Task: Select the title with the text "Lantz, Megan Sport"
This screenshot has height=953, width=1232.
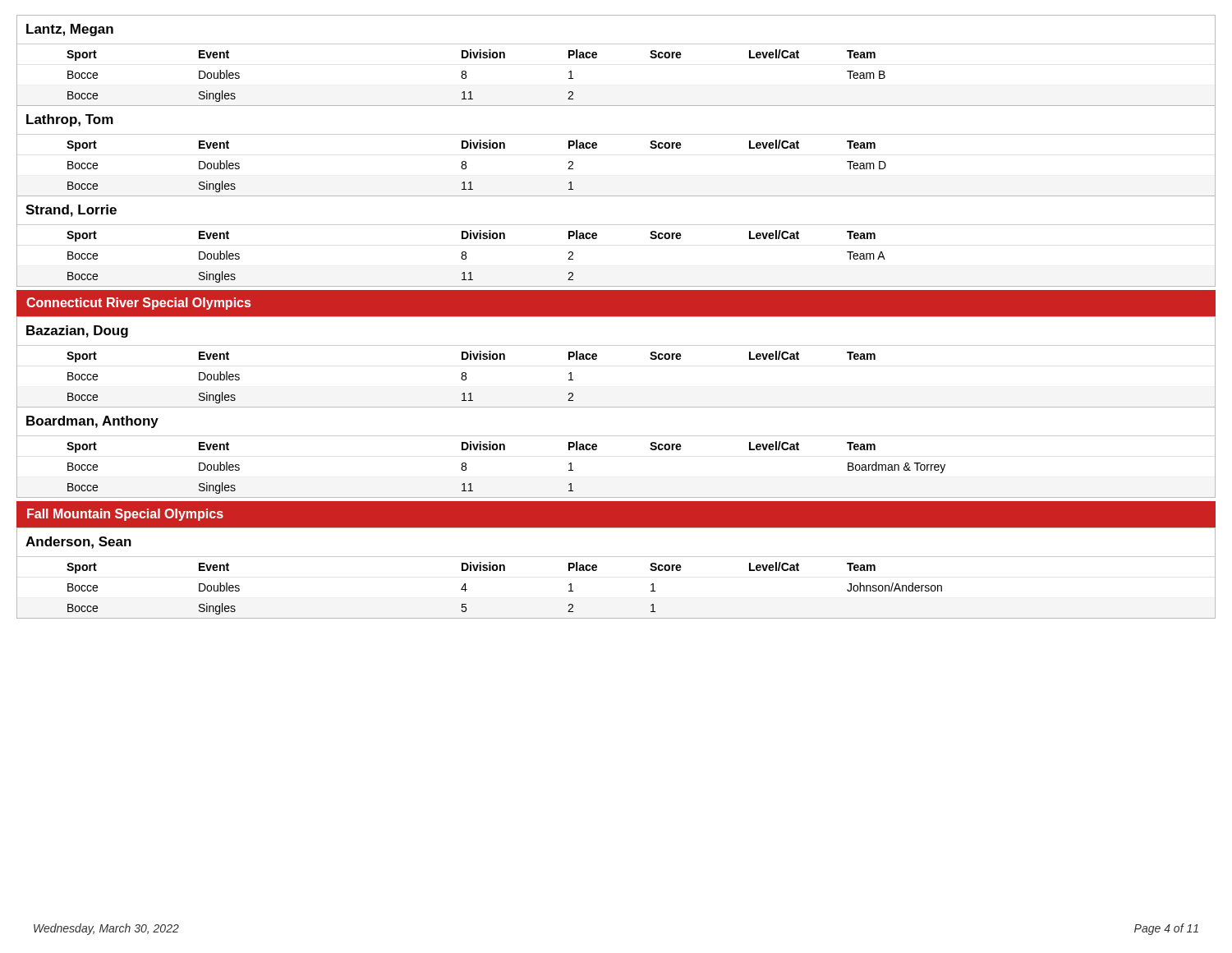Action: [616, 60]
